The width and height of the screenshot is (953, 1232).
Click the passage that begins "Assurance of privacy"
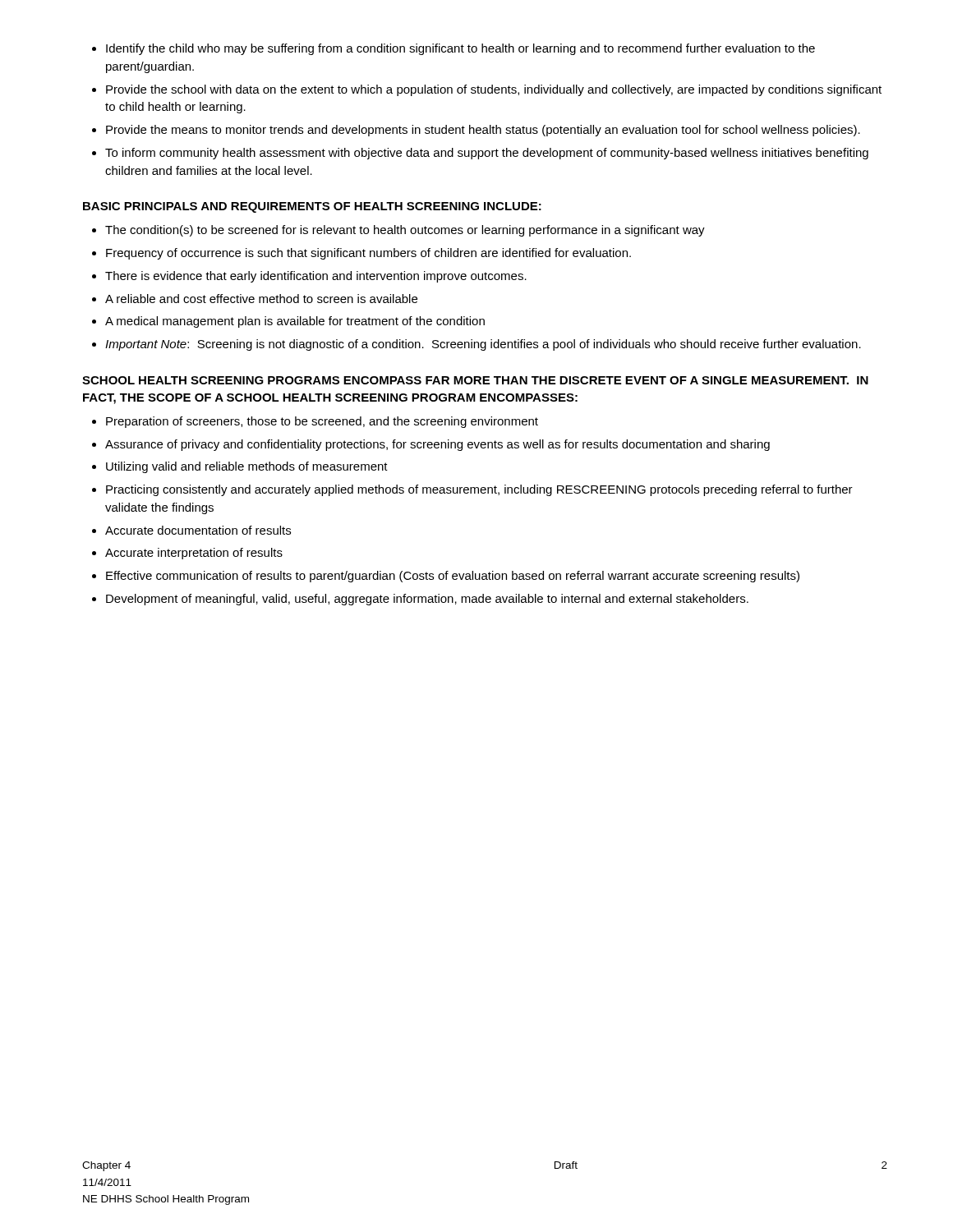pos(496,444)
